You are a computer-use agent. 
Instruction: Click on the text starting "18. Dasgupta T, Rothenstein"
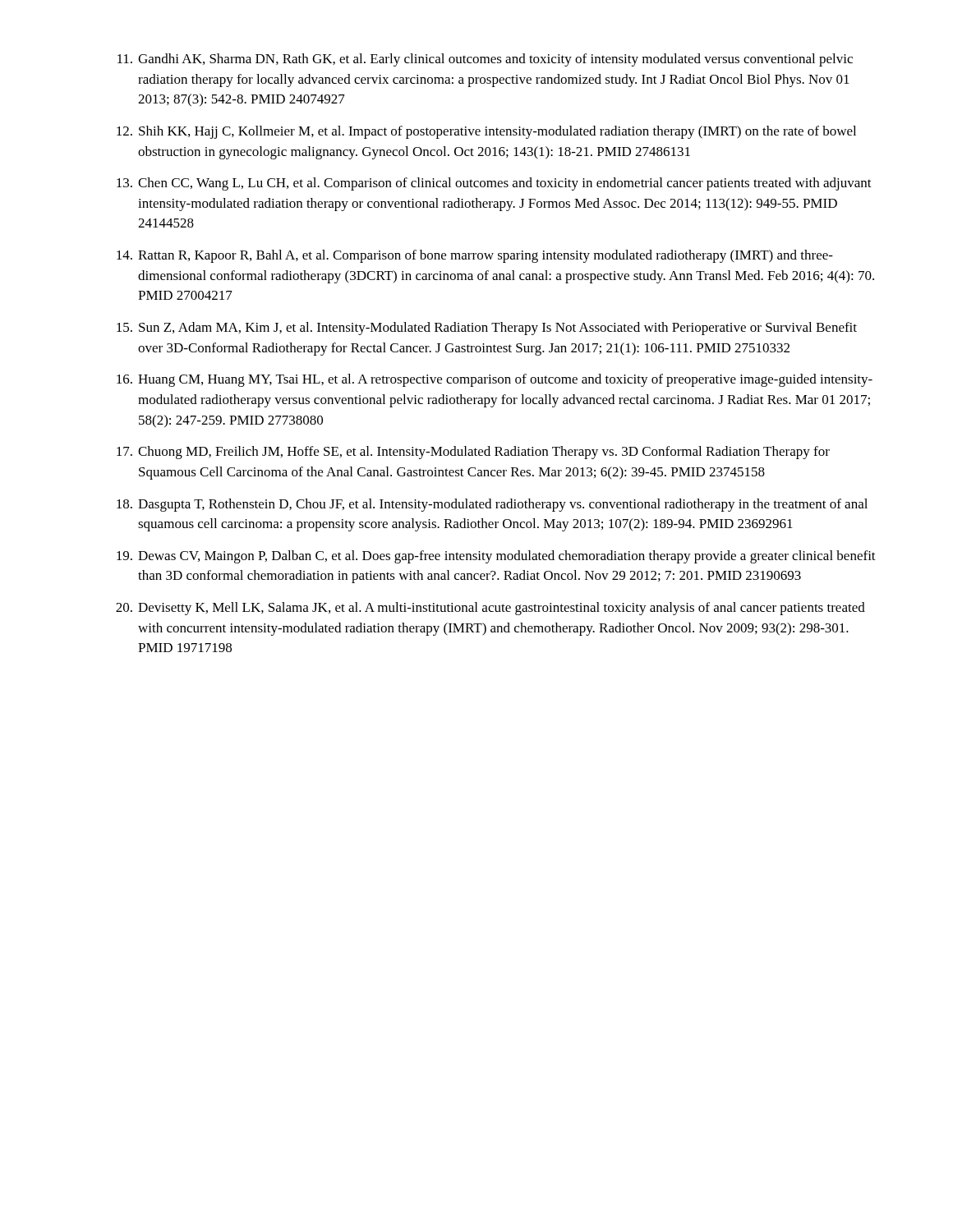click(x=485, y=514)
